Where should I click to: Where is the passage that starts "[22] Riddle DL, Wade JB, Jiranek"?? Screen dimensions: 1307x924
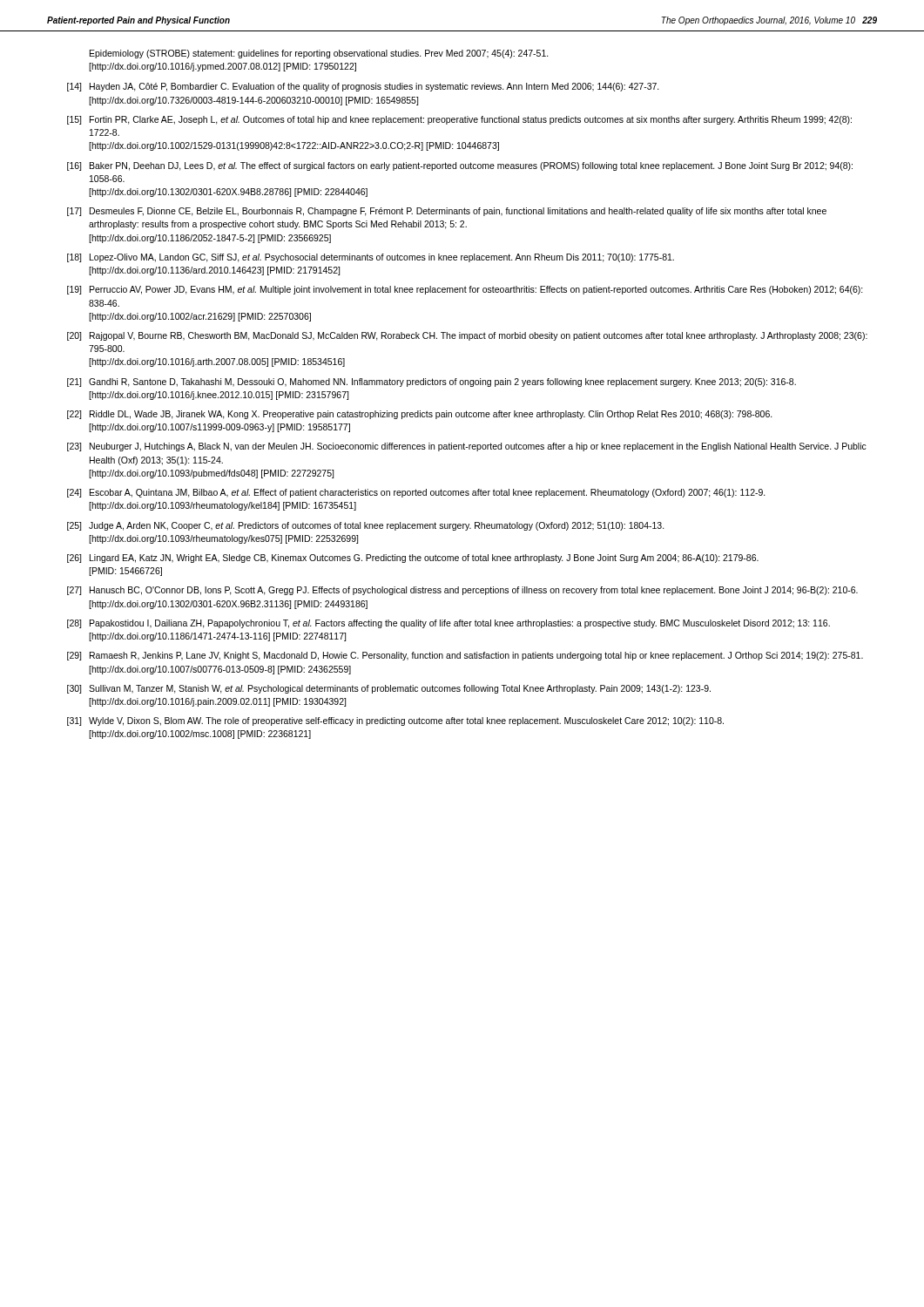462,421
